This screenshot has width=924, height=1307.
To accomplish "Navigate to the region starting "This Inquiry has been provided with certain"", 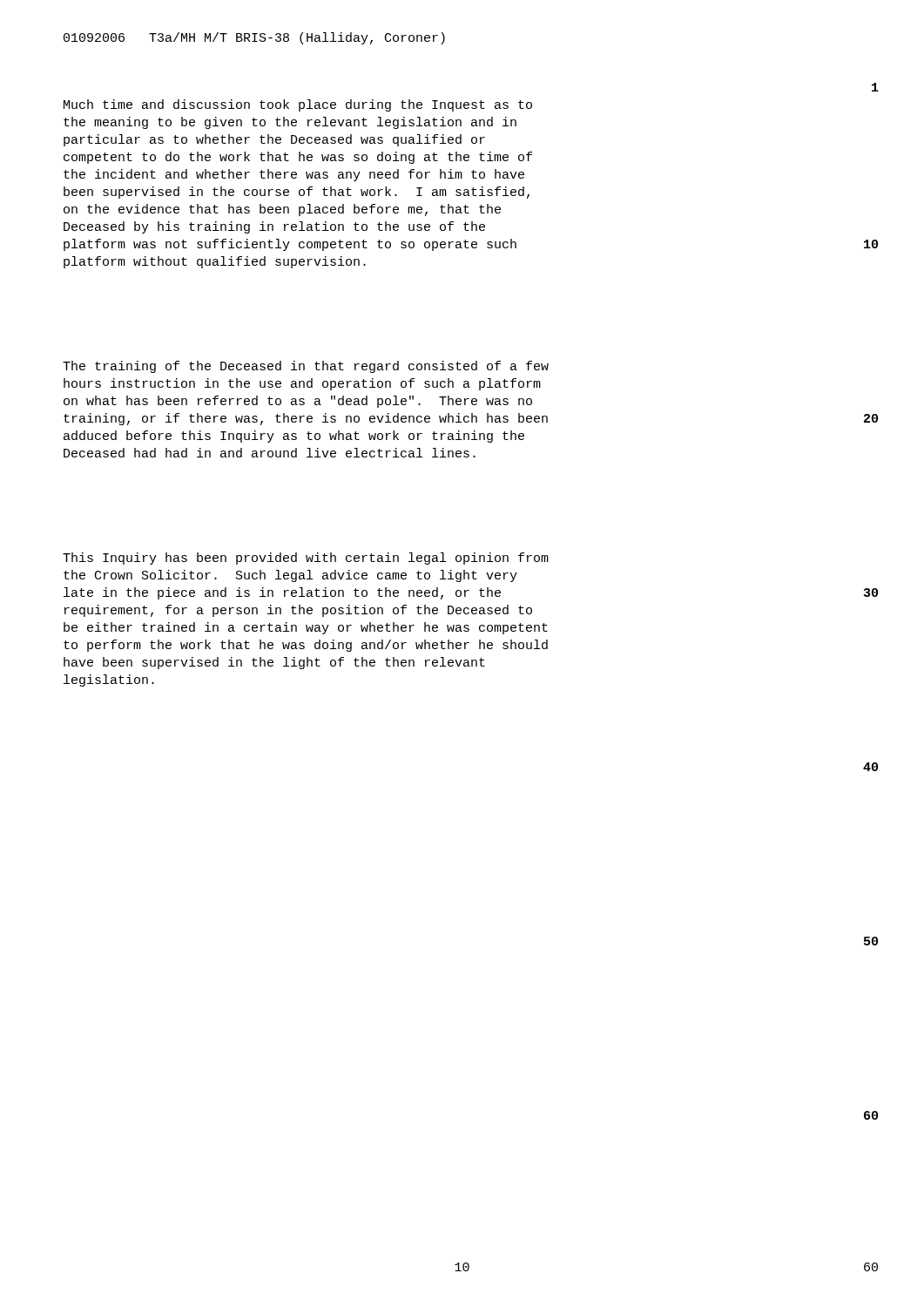I will pyautogui.click(x=306, y=620).
